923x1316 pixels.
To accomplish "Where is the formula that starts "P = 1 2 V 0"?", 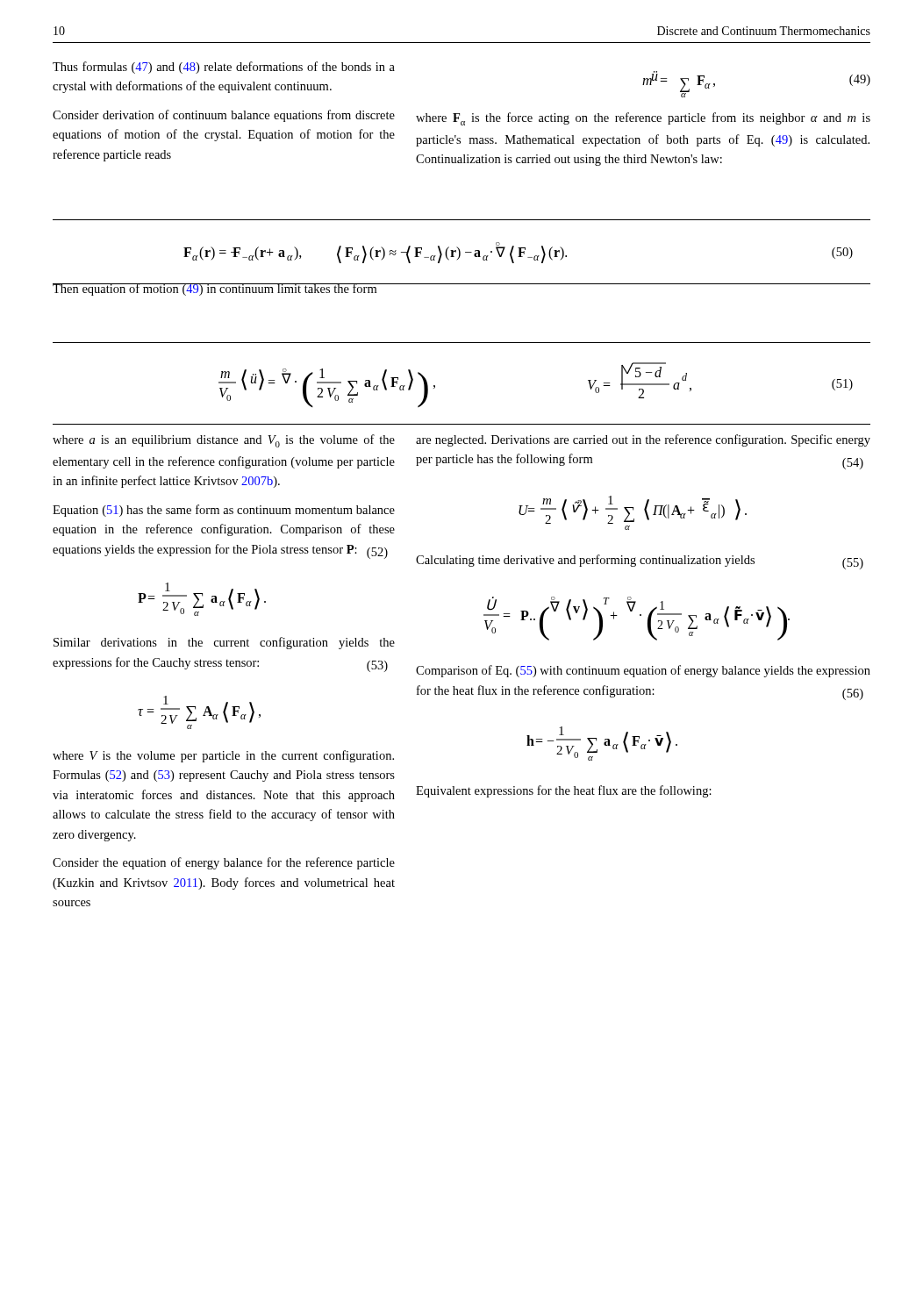I will click(x=262, y=596).
